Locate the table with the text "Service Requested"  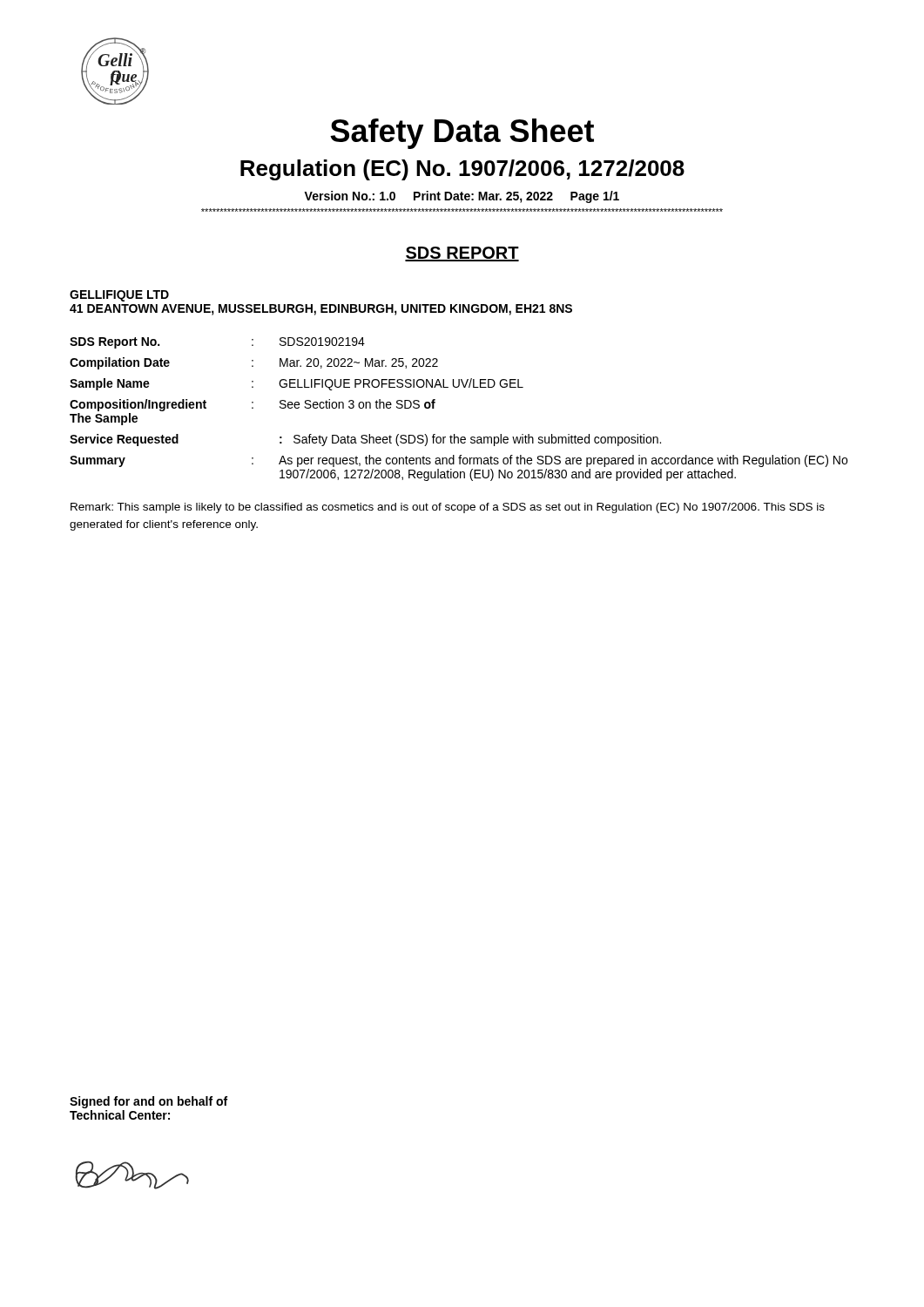462,408
